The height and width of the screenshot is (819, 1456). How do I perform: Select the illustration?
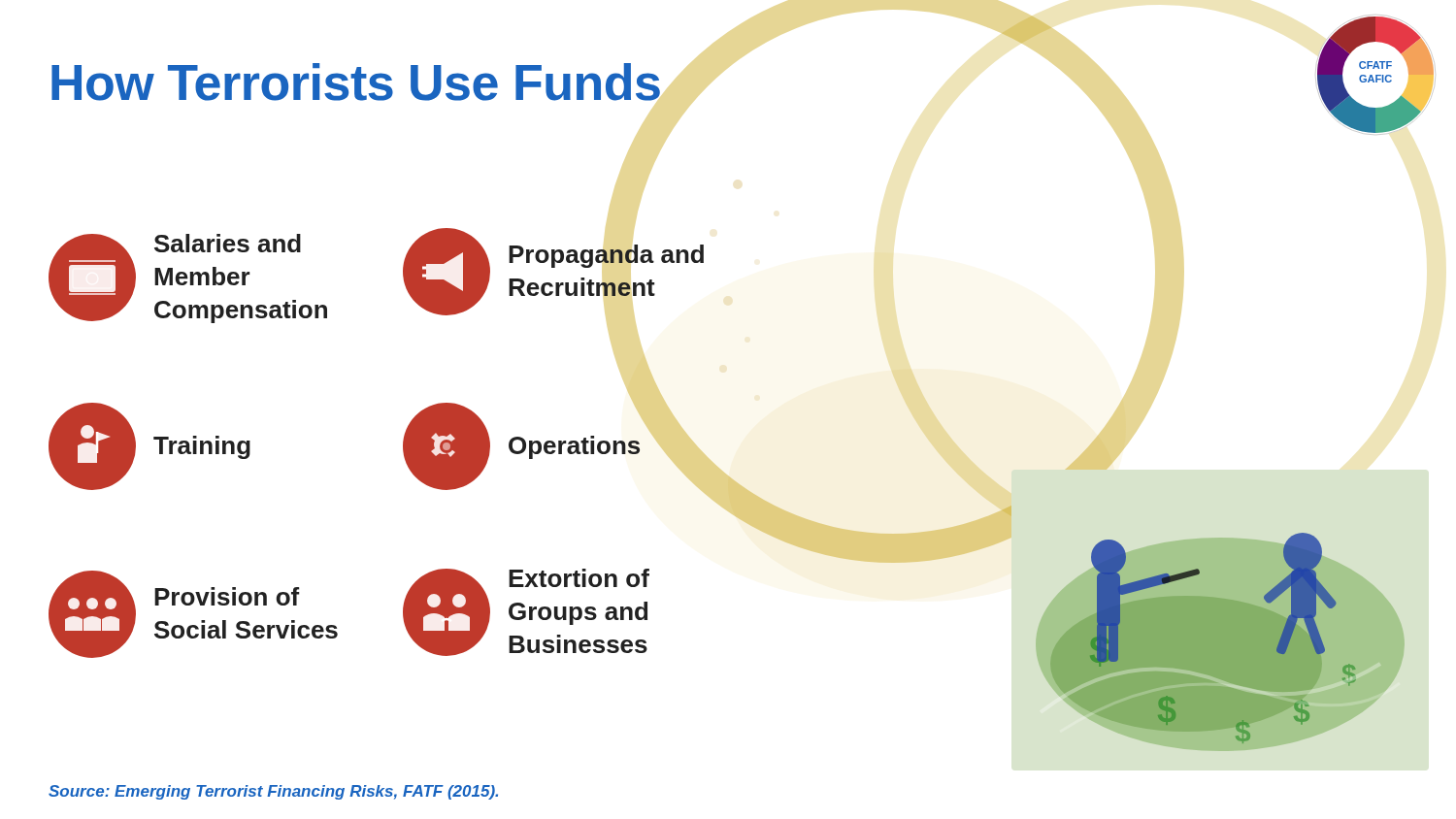[1220, 620]
